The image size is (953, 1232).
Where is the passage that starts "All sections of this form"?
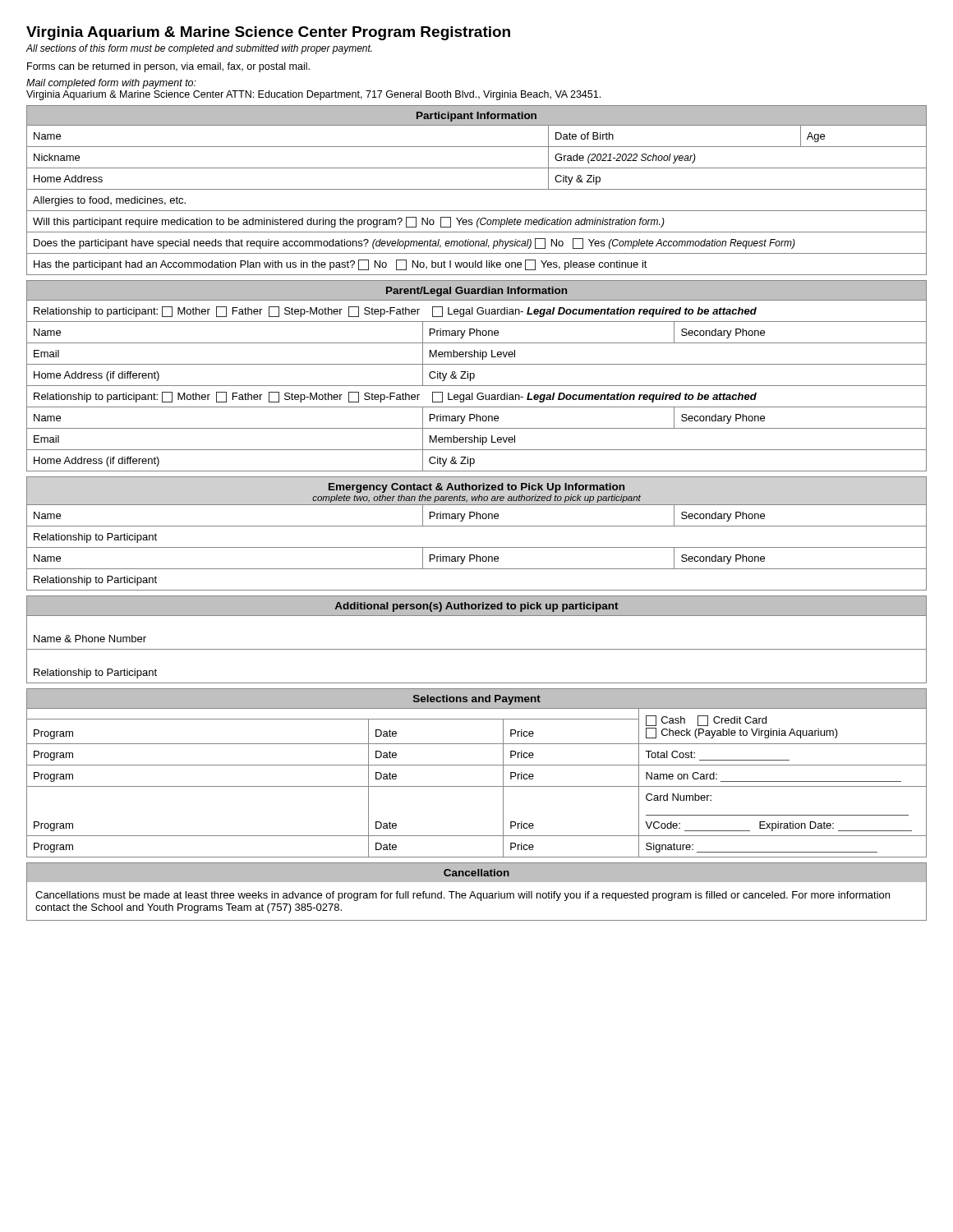(x=200, y=48)
